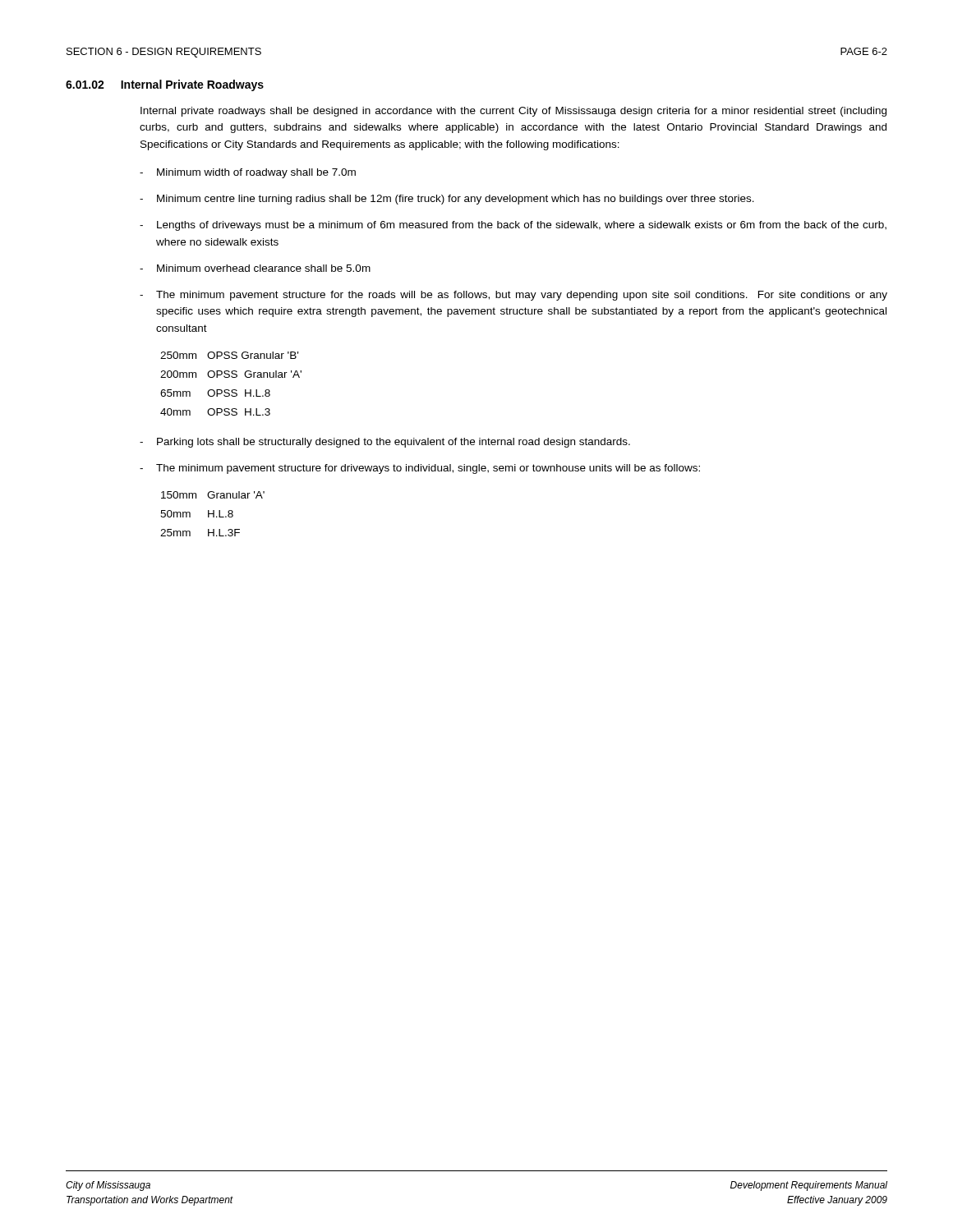Find "- Minimum overhead clearance shall be 5.0m" on this page
Screen dimensions: 1232x953
click(x=255, y=269)
